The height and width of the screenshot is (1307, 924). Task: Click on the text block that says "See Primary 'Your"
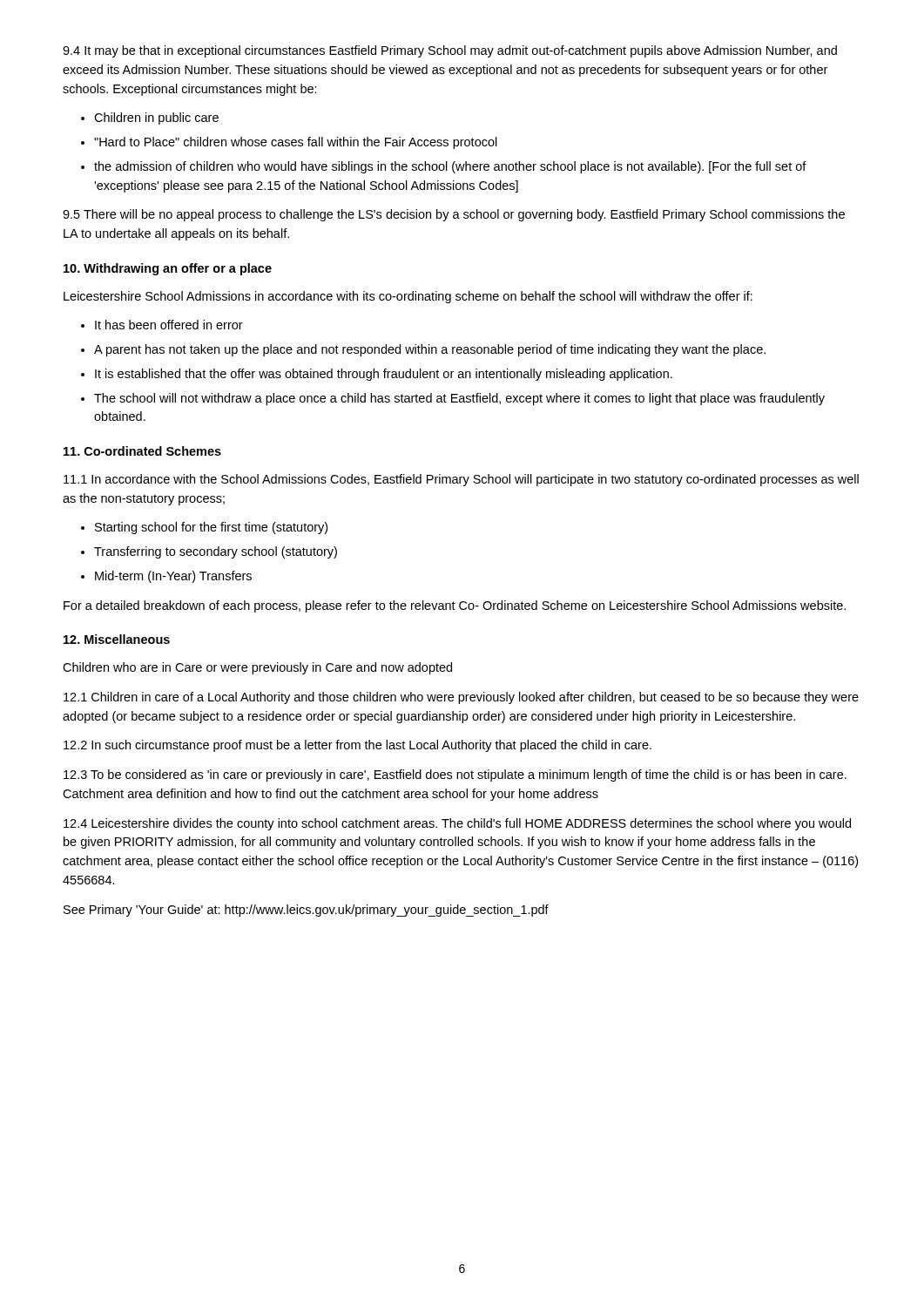[x=306, y=909]
